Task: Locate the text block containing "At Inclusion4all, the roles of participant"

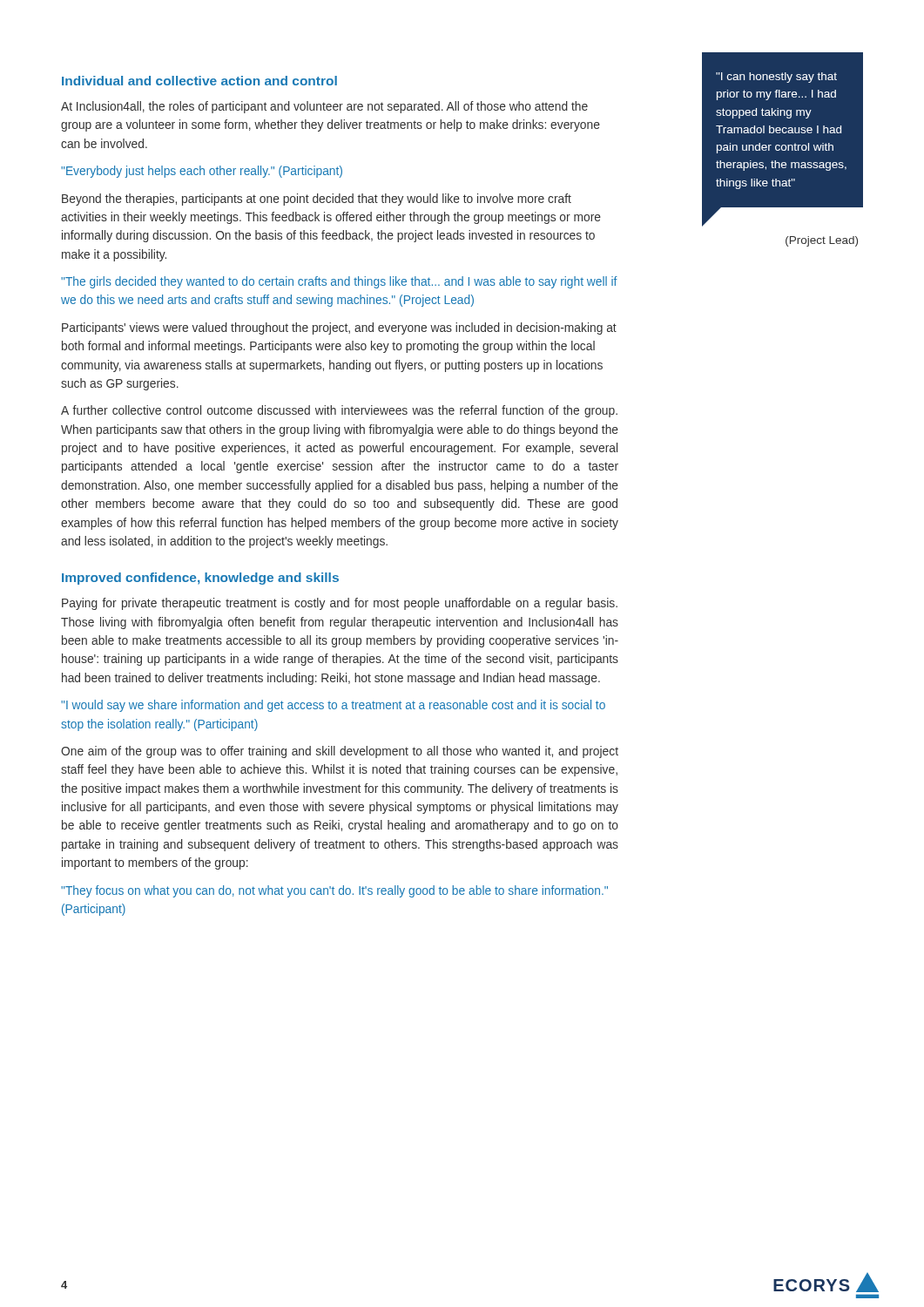Action: (x=330, y=125)
